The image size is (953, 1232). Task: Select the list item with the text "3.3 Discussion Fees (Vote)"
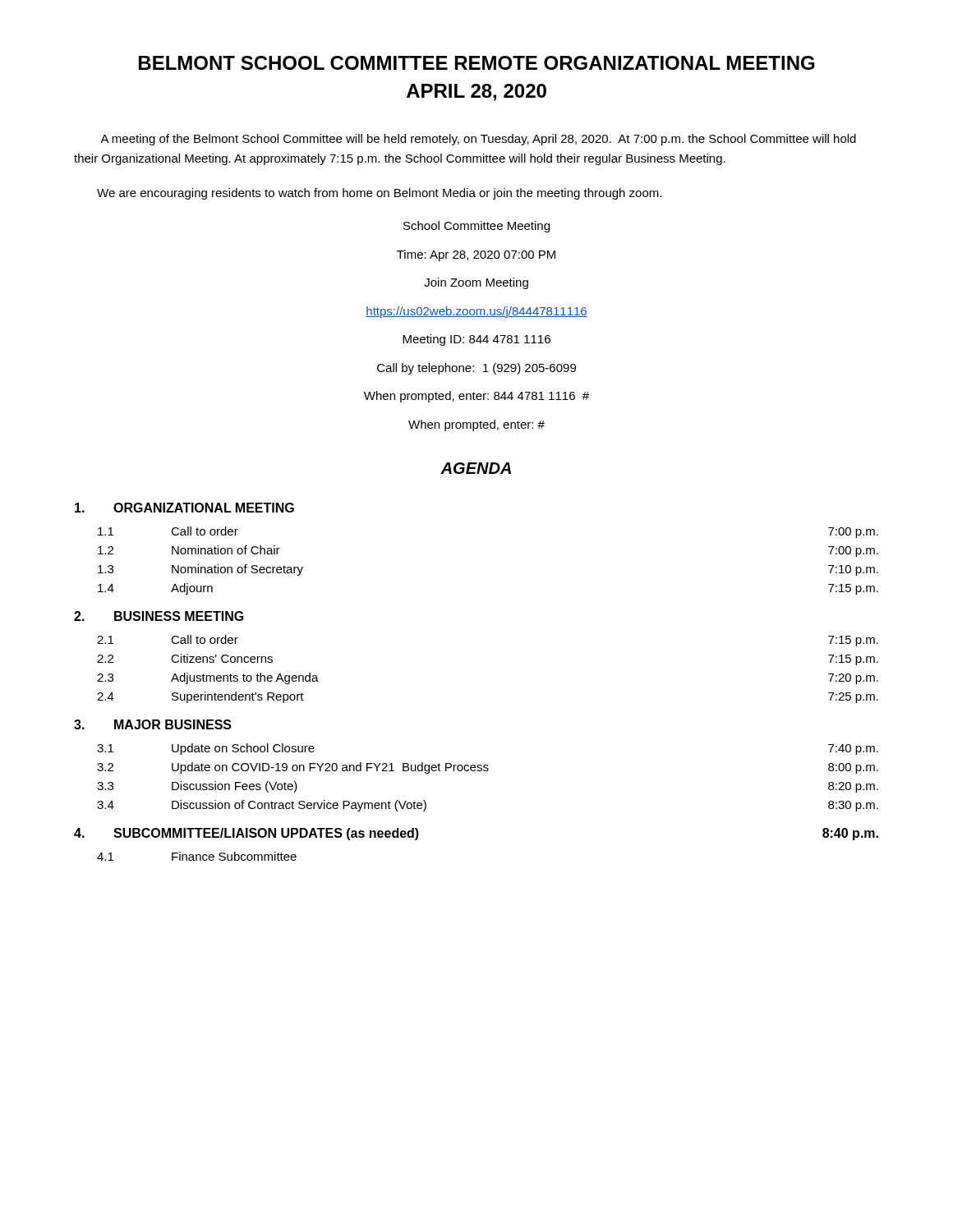tap(100, 786)
